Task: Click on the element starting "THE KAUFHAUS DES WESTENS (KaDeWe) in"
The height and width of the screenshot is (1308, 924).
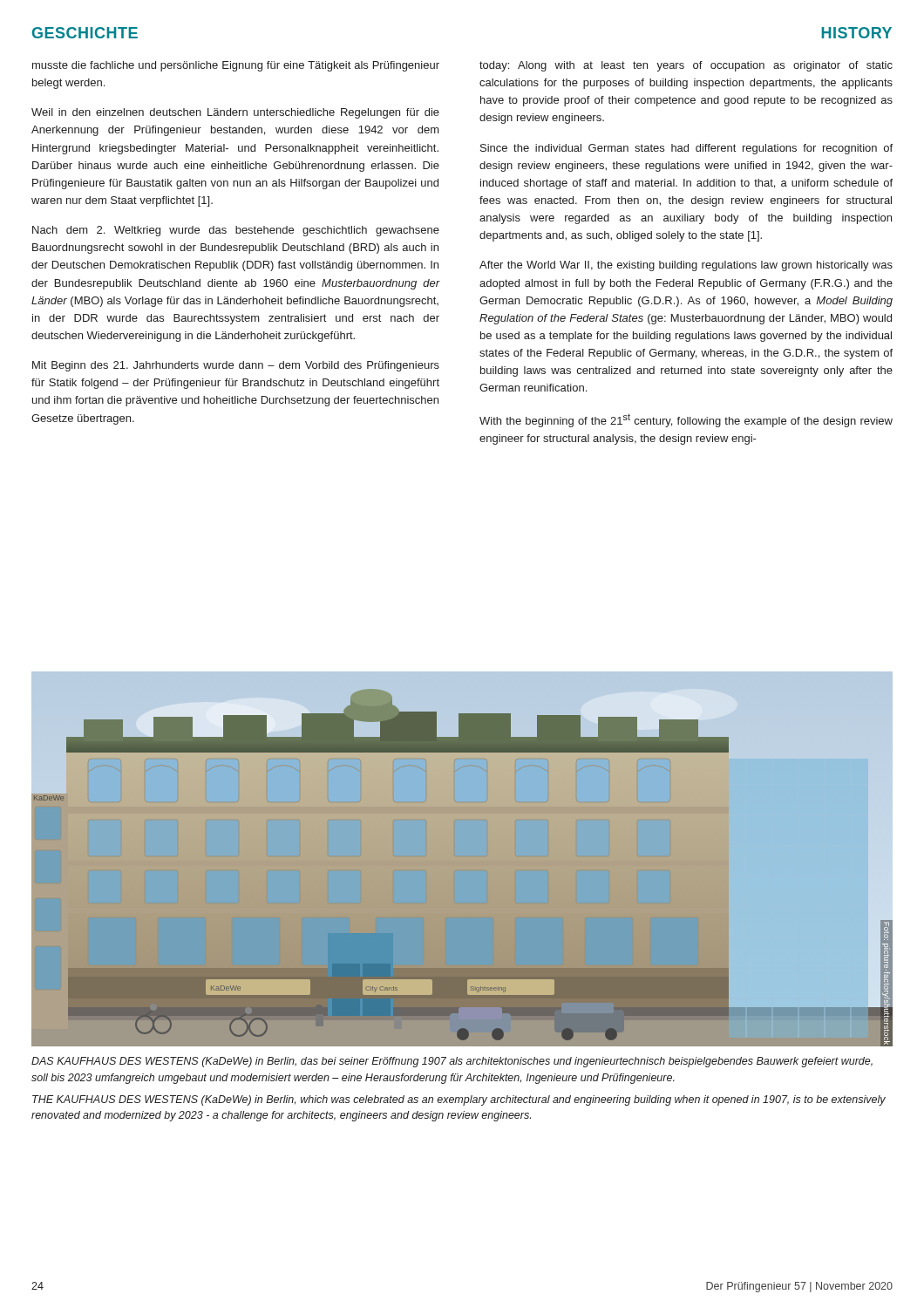Action: [458, 1107]
